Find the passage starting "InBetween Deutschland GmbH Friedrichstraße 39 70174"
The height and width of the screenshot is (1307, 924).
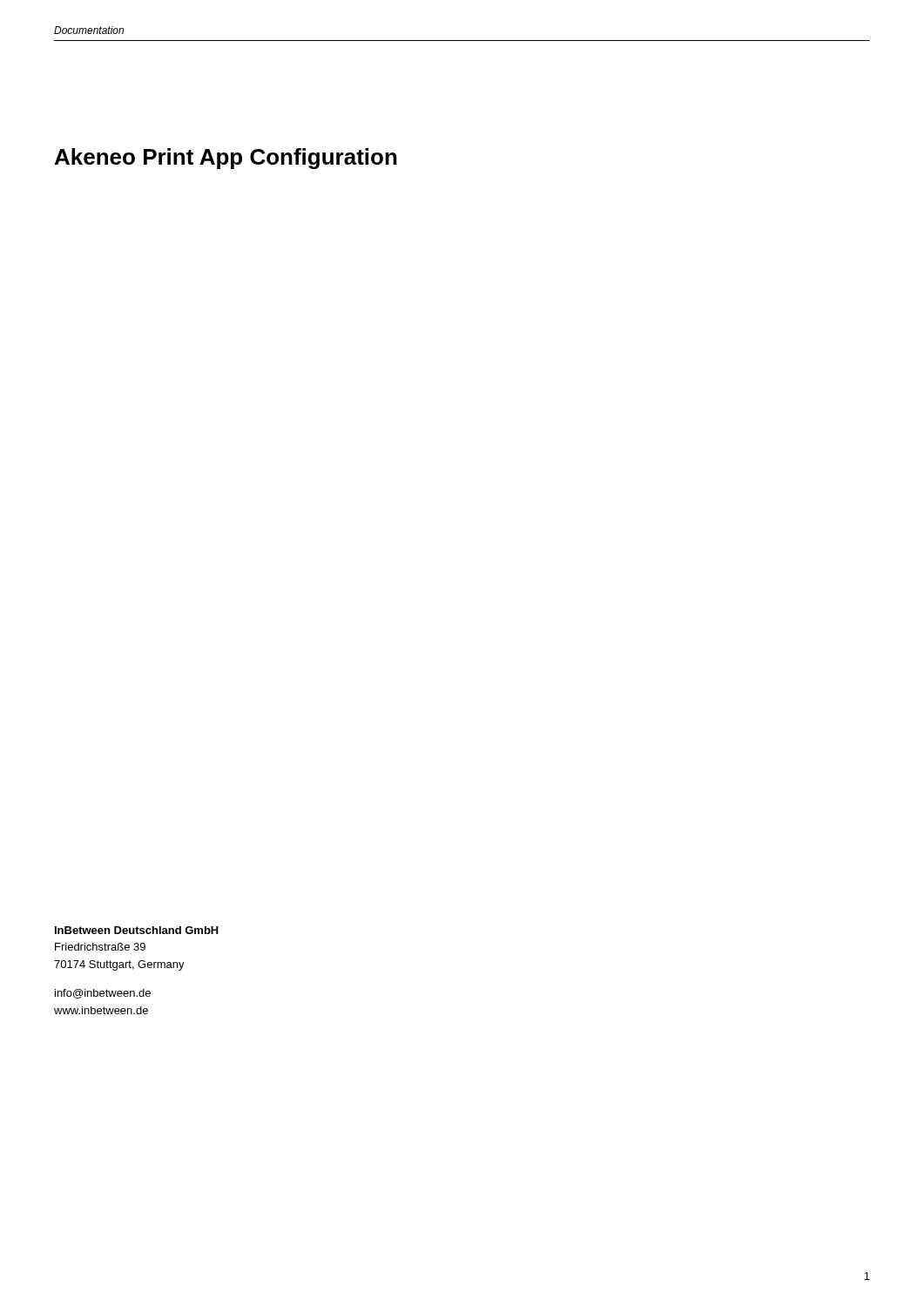click(x=136, y=971)
